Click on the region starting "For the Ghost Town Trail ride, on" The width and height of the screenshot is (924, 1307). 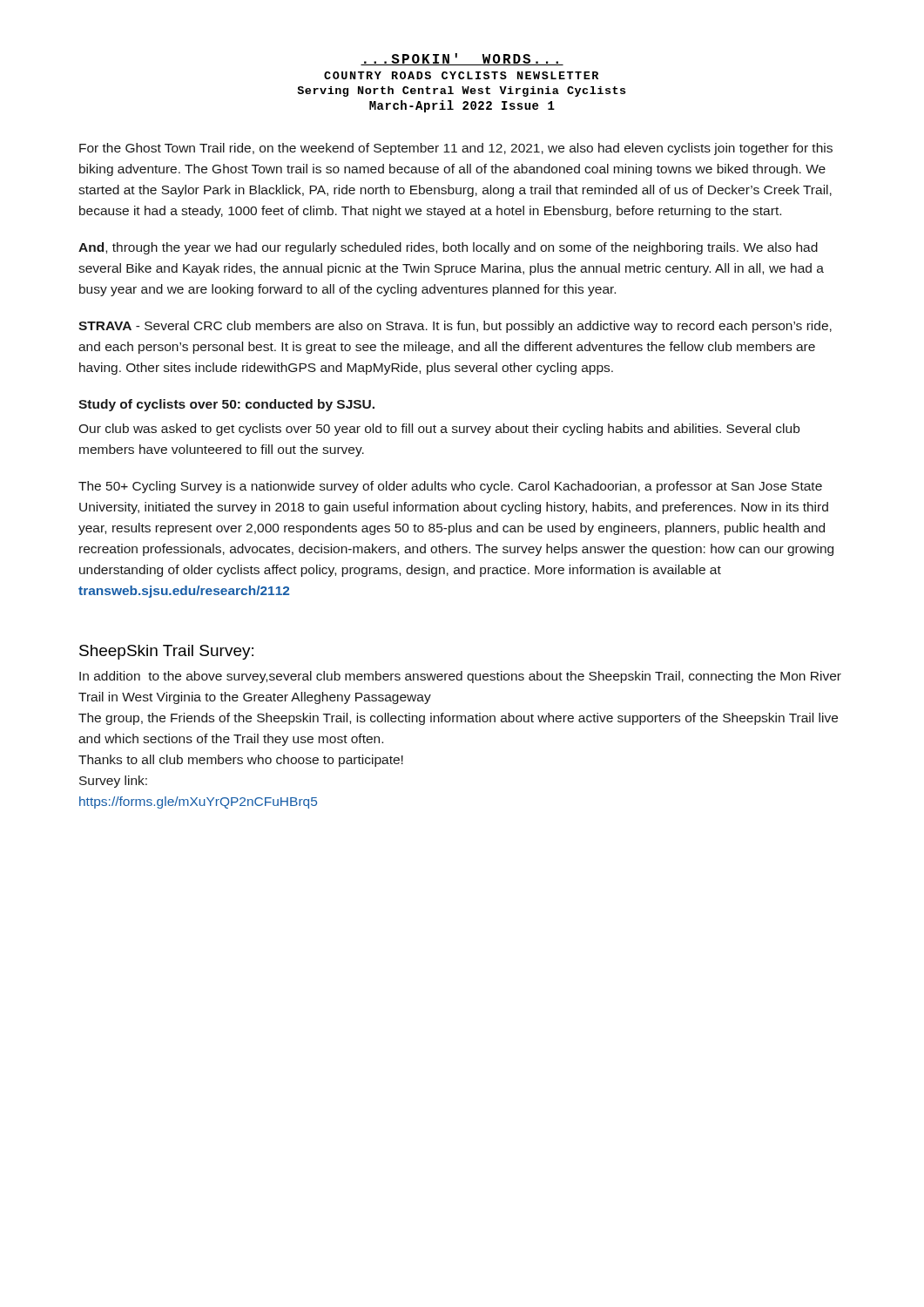tap(456, 179)
